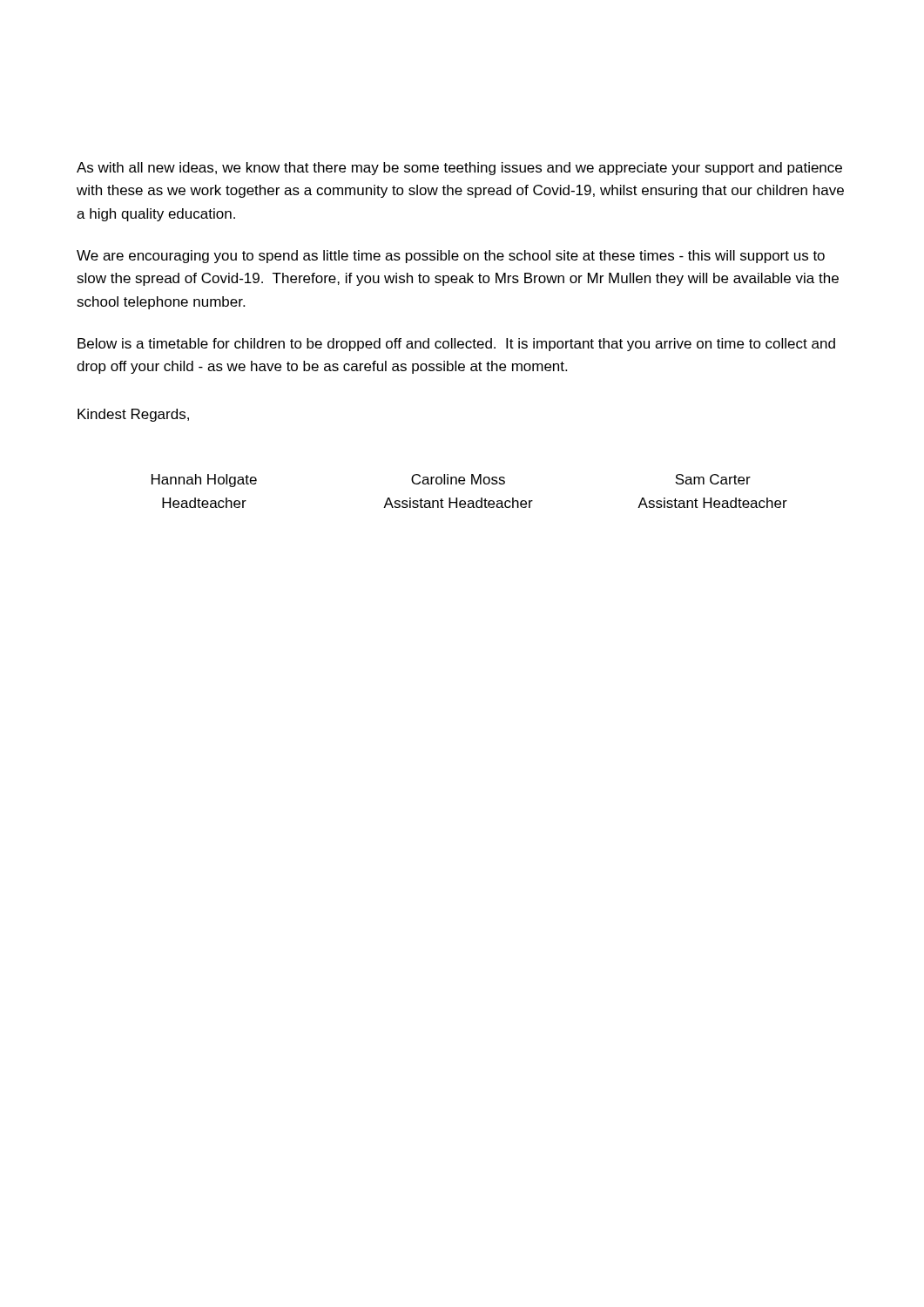Select the text block that reads "We are encouraging"

(x=458, y=279)
